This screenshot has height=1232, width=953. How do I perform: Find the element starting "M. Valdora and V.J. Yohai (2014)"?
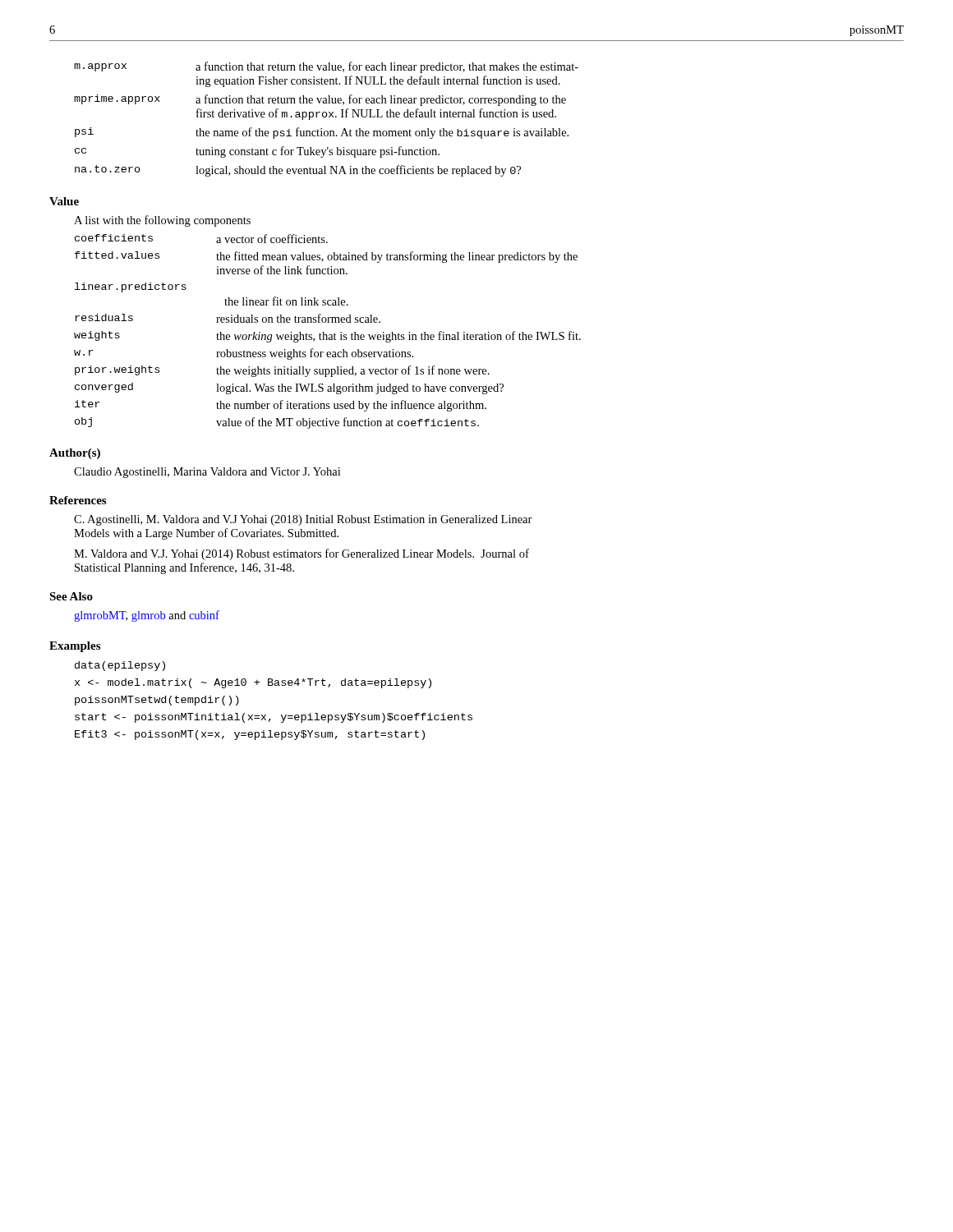tap(301, 561)
